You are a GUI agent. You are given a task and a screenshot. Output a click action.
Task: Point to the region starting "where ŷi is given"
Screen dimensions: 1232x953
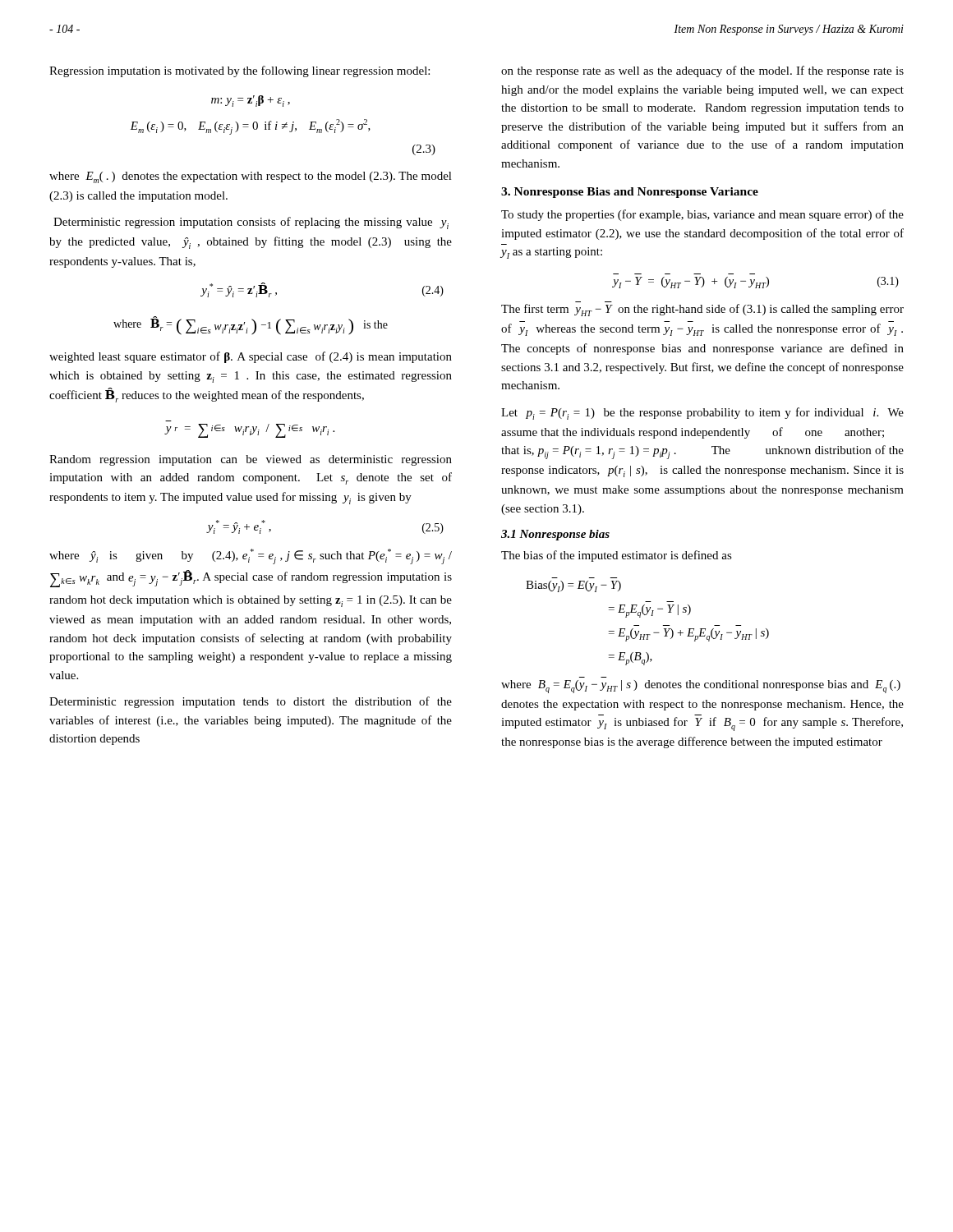[x=251, y=614]
